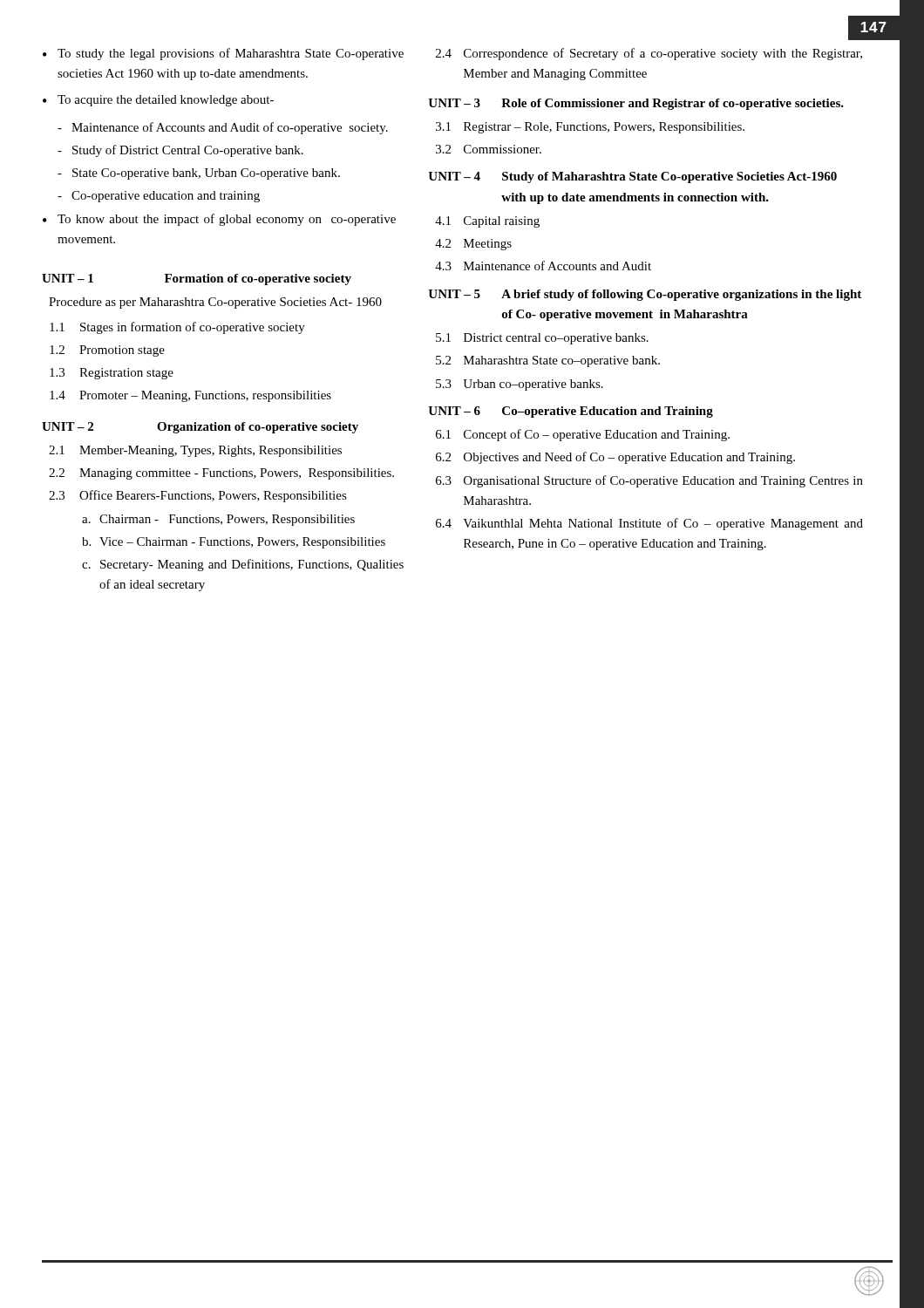Find the list item that says "• To study the legal provisions of"
The height and width of the screenshot is (1308, 924).
pyautogui.click(x=223, y=64)
